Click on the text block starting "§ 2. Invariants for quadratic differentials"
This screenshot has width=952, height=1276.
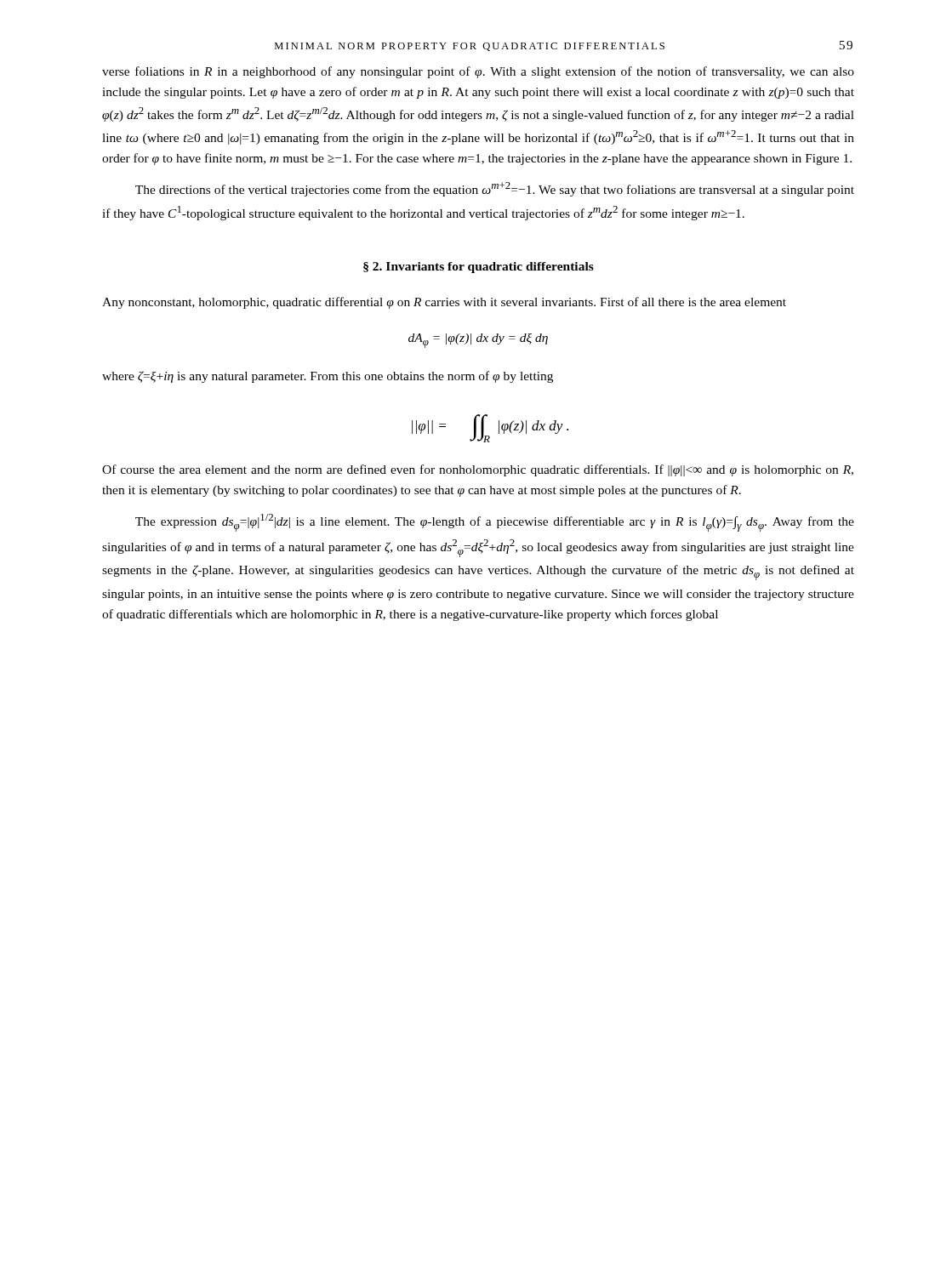click(x=478, y=266)
